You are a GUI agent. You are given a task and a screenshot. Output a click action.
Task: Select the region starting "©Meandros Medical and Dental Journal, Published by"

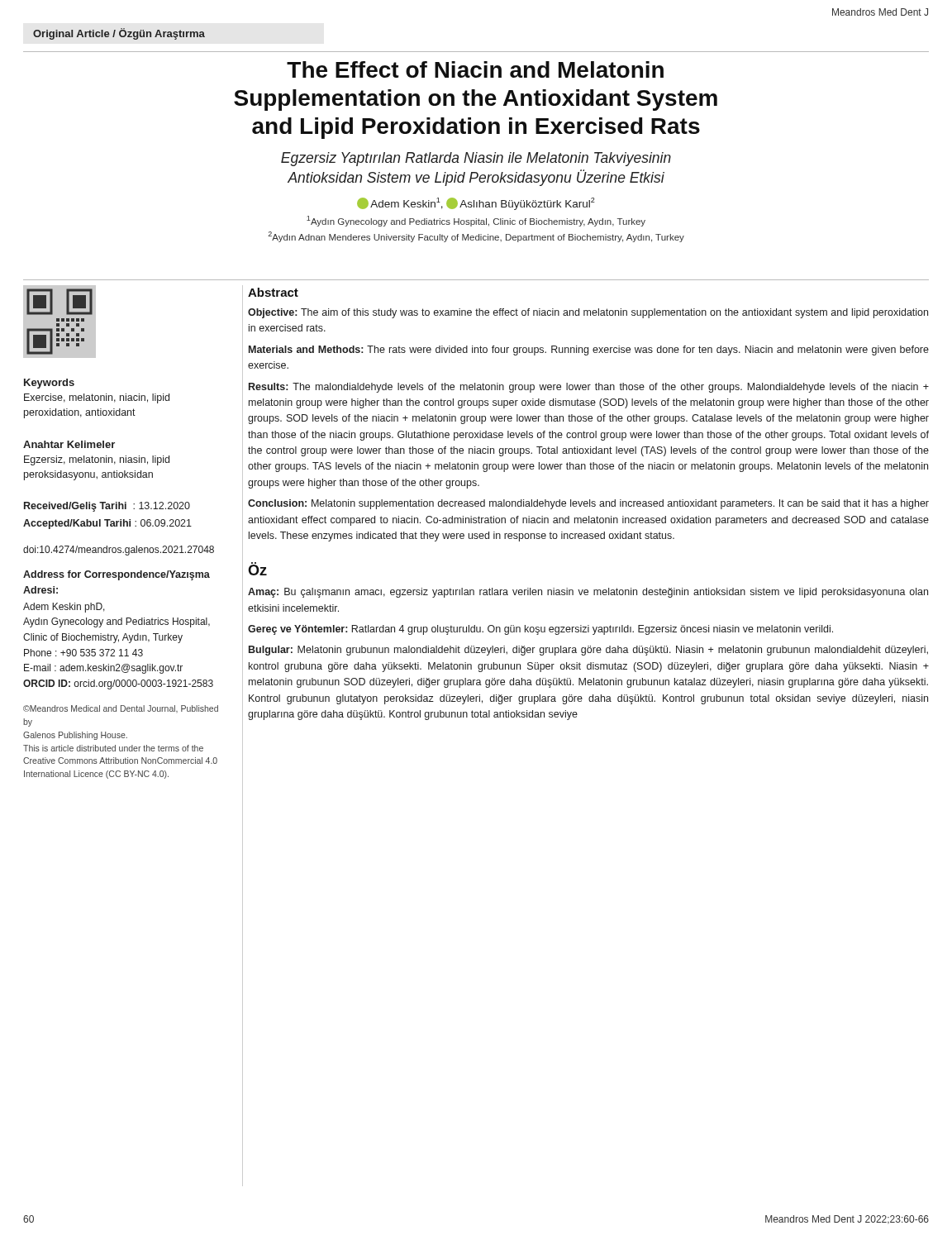pos(121,741)
